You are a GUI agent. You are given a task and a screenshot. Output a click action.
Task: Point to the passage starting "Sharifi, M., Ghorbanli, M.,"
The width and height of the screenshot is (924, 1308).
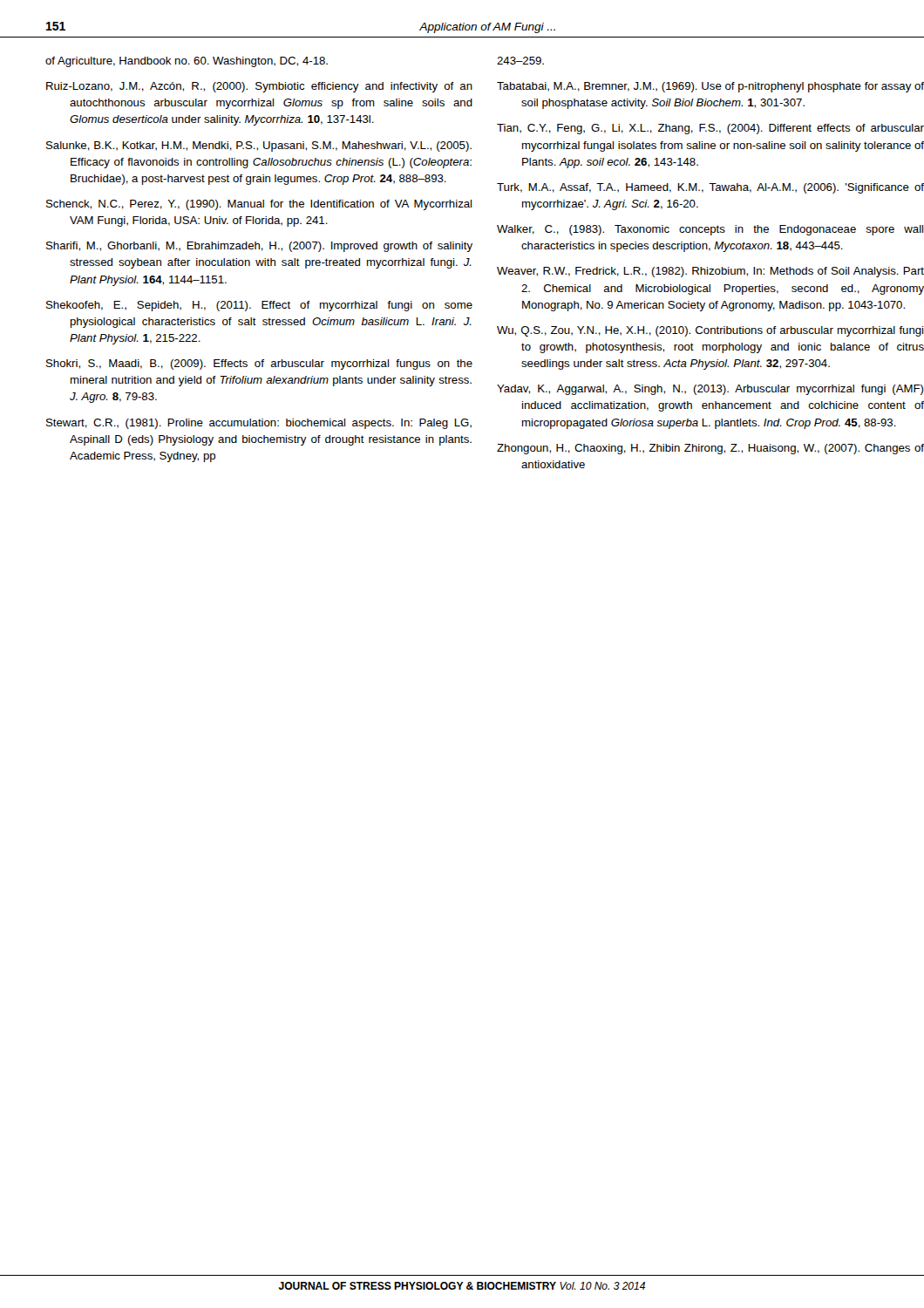point(259,262)
